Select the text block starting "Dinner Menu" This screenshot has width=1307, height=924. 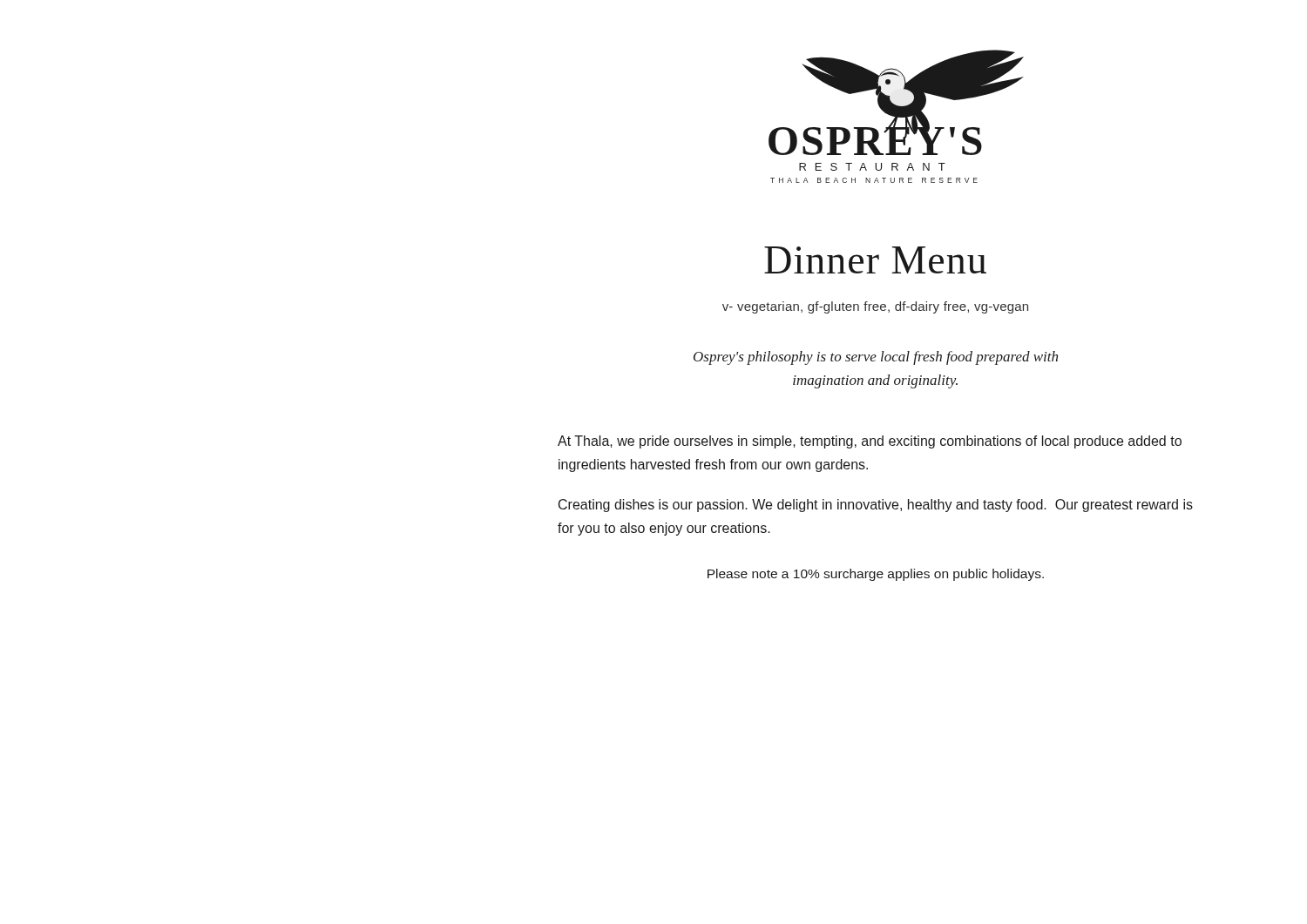[876, 260]
